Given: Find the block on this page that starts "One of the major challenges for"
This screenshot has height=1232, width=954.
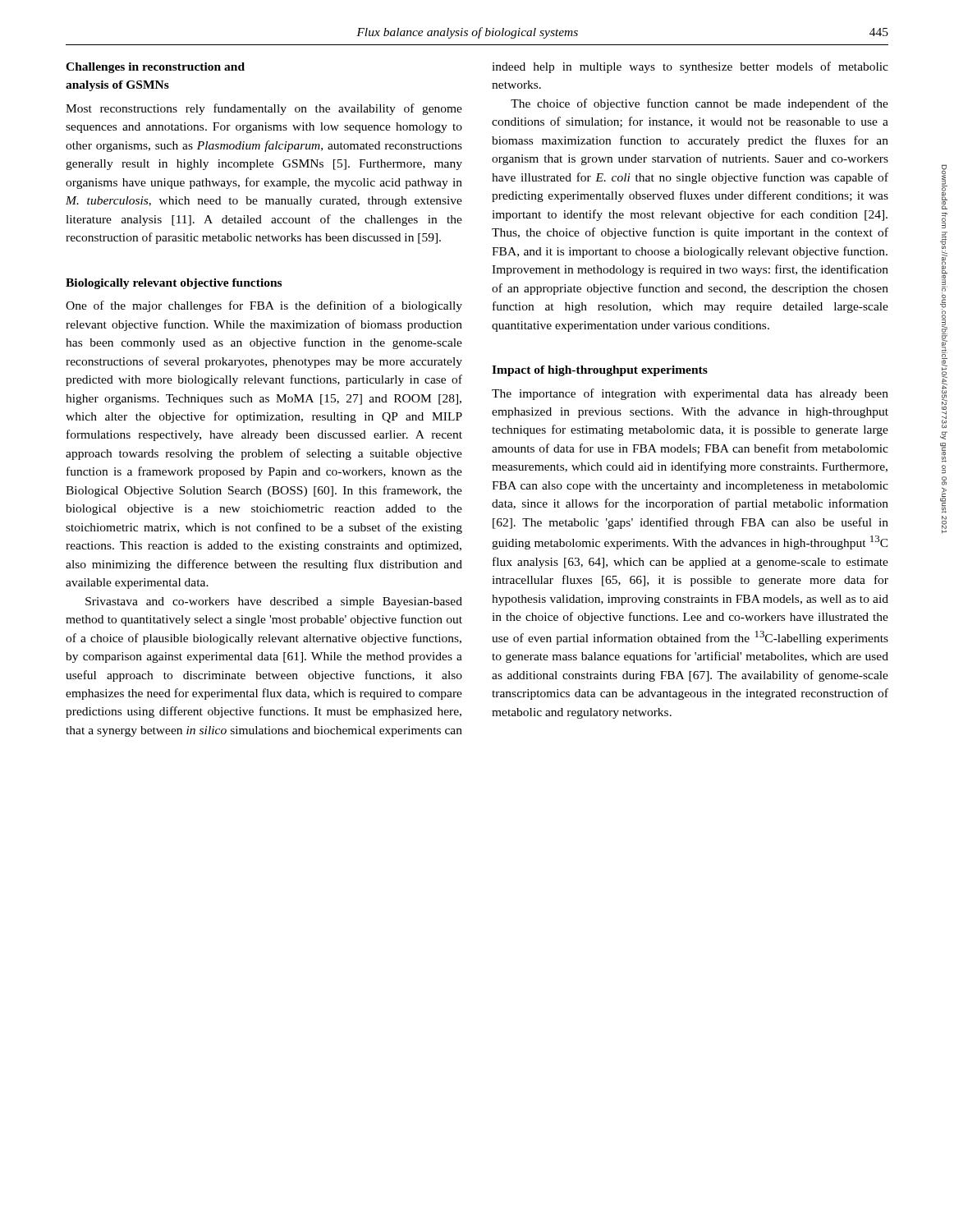Looking at the screenshot, I should click(156, 67).
